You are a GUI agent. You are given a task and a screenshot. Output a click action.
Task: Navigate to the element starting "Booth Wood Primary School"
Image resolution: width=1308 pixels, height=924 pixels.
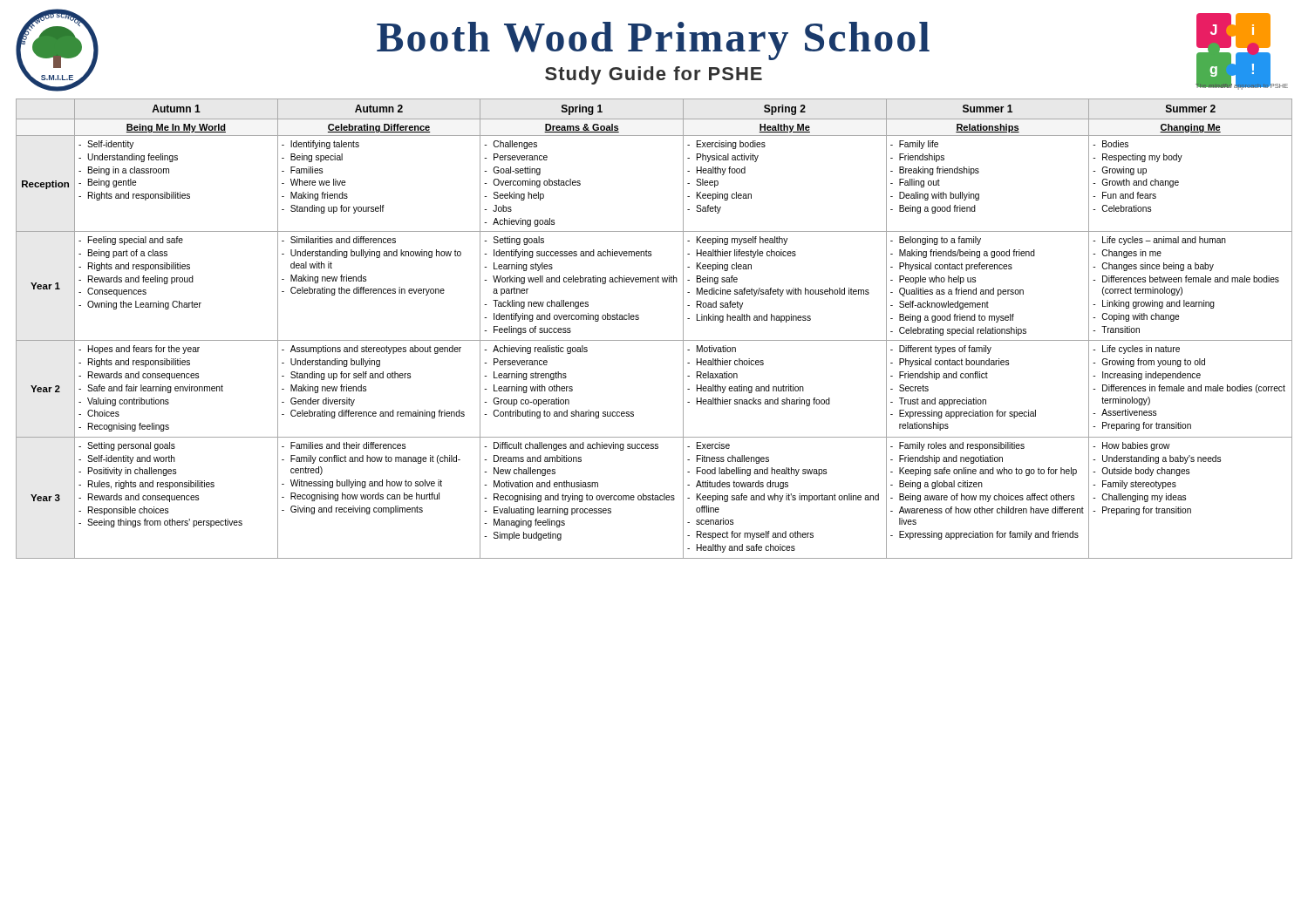(x=654, y=38)
